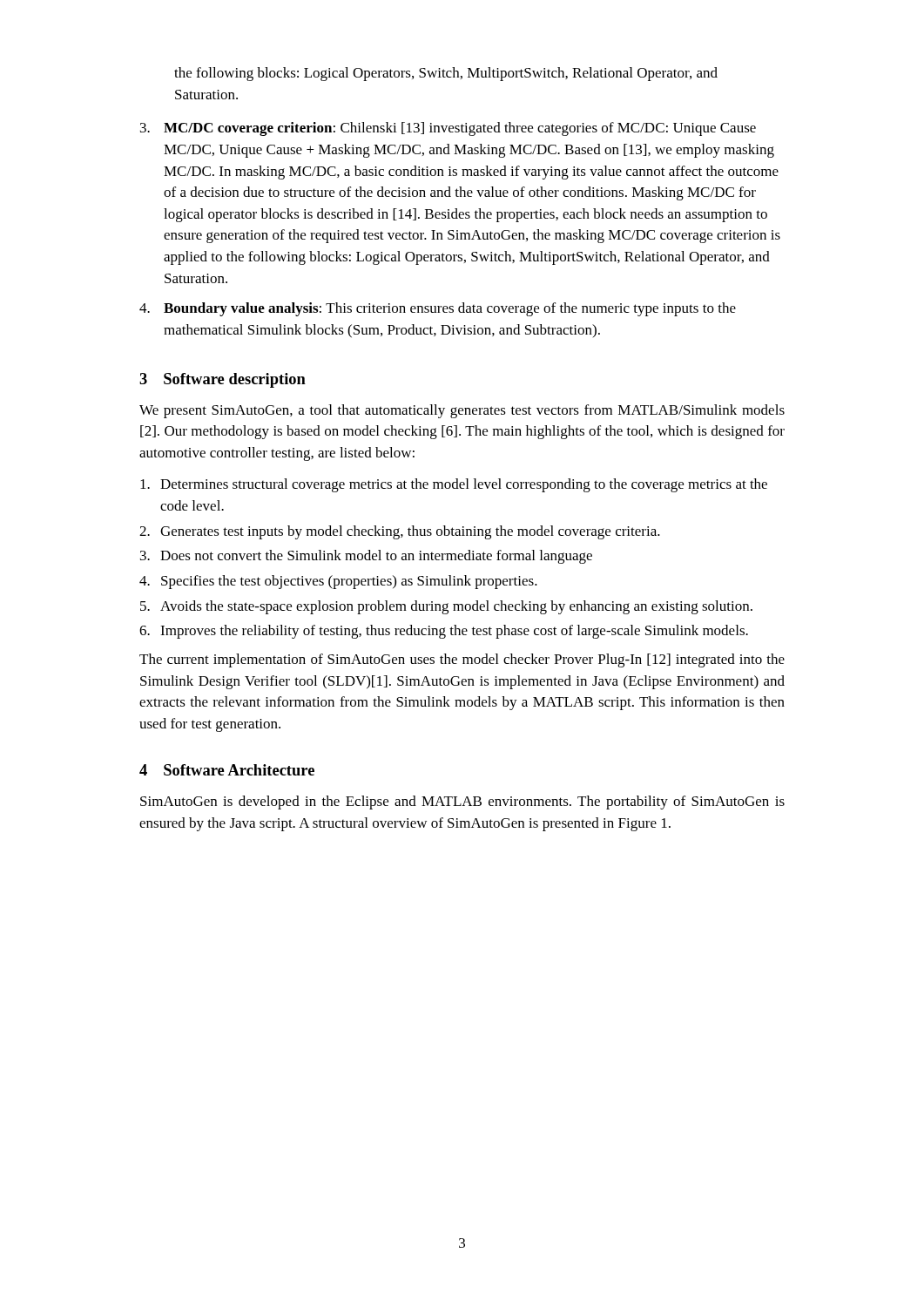Screen dimensions: 1307x924
Task: Locate the list item with the text "5. Avoids the state-space explosion problem"
Action: coord(446,606)
